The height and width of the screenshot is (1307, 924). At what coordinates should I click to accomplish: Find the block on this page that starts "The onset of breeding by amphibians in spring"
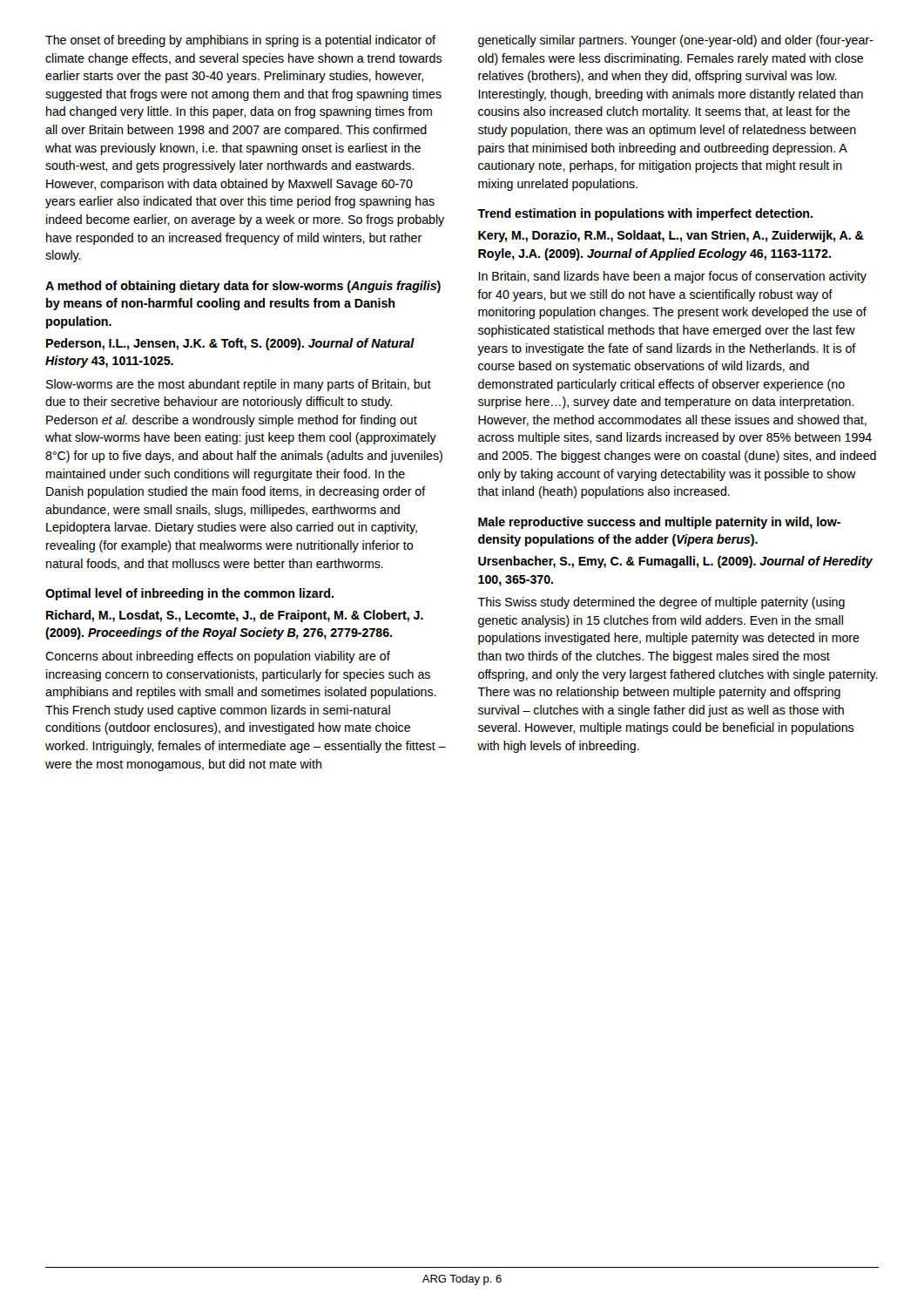coord(245,148)
